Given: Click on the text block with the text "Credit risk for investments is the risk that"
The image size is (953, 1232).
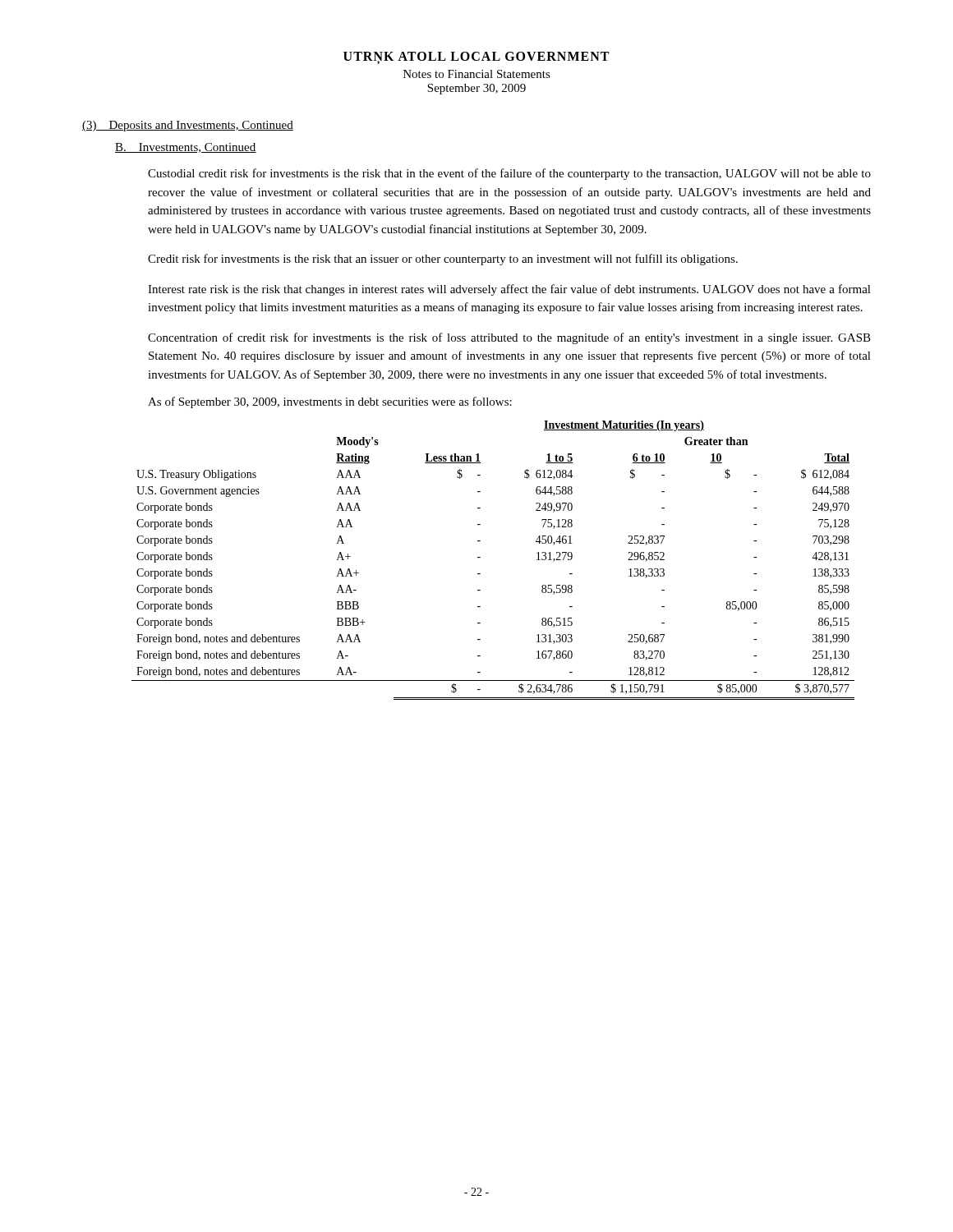Looking at the screenshot, I should (443, 259).
